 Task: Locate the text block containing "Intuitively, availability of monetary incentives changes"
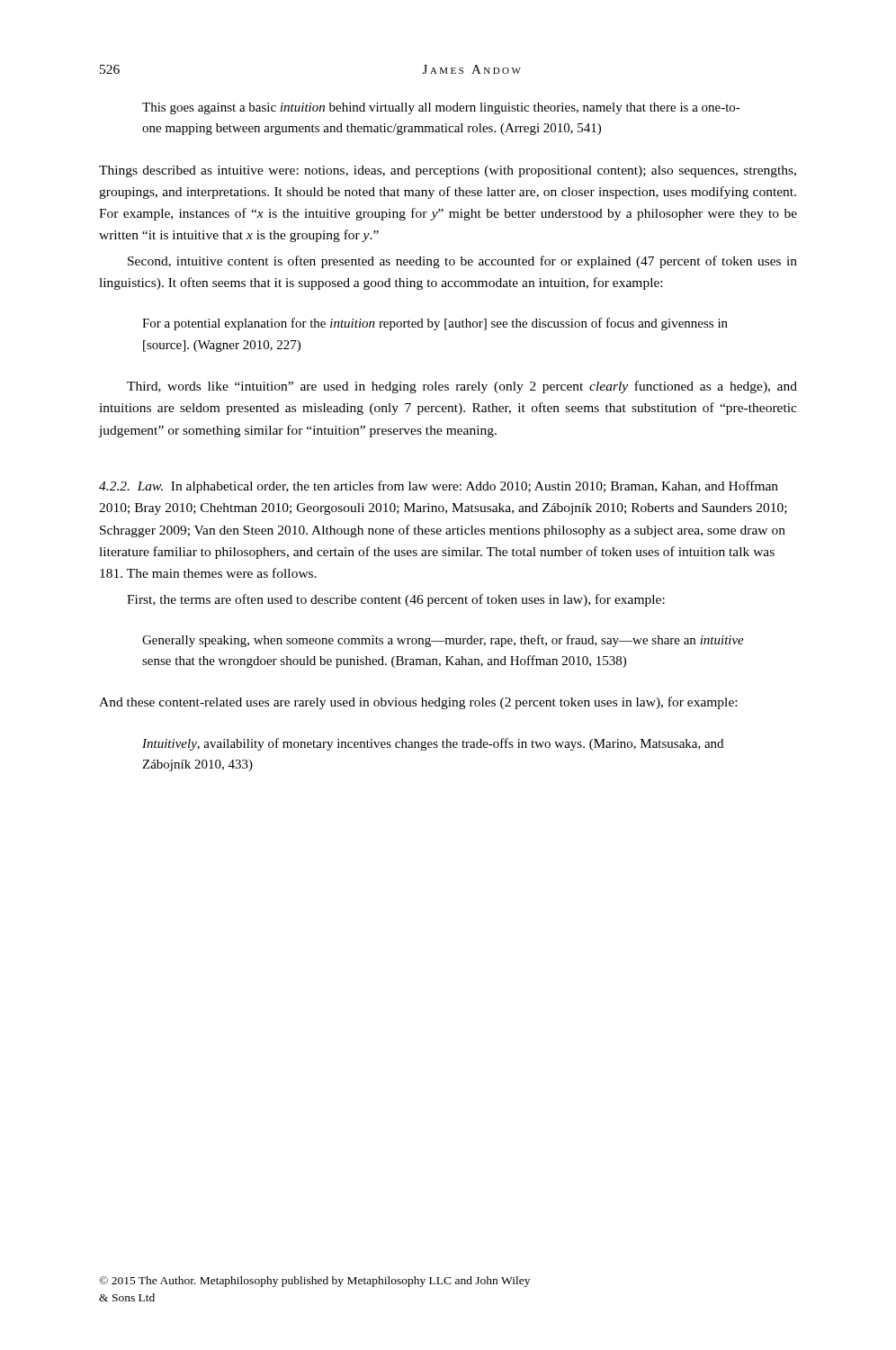click(x=433, y=754)
